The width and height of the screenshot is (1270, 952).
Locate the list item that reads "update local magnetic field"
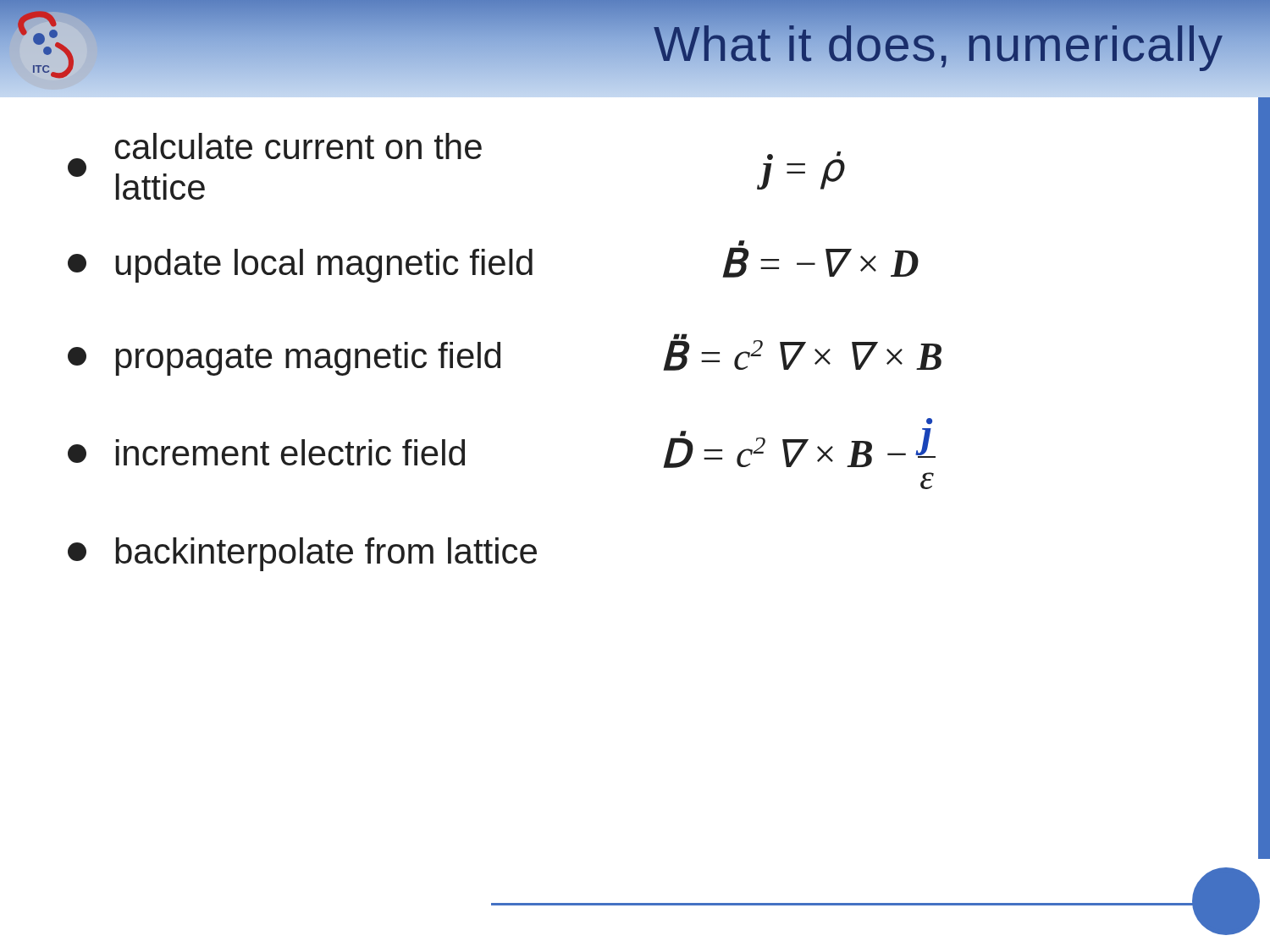(301, 263)
